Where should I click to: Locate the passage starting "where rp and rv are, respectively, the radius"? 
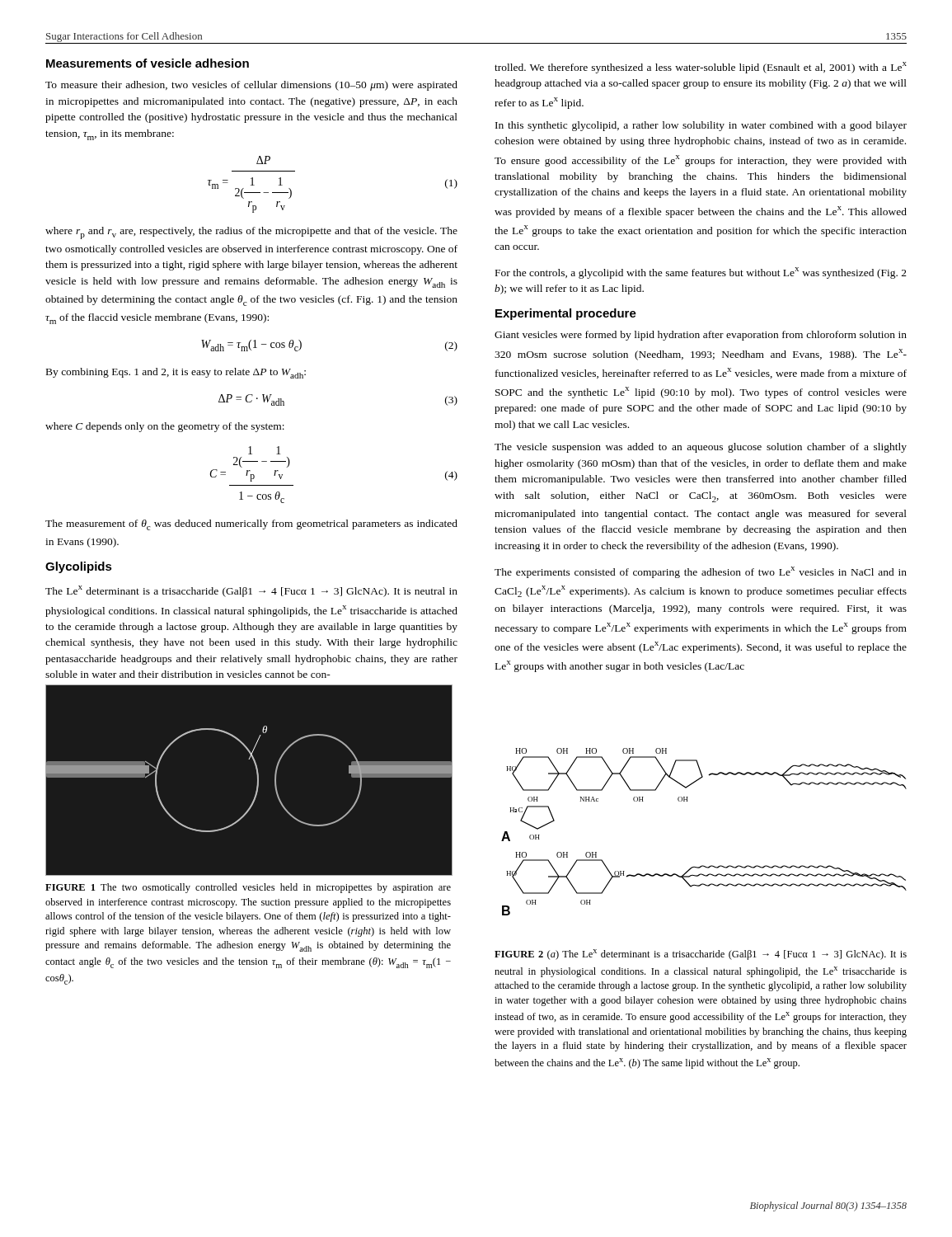pyautogui.click(x=251, y=275)
